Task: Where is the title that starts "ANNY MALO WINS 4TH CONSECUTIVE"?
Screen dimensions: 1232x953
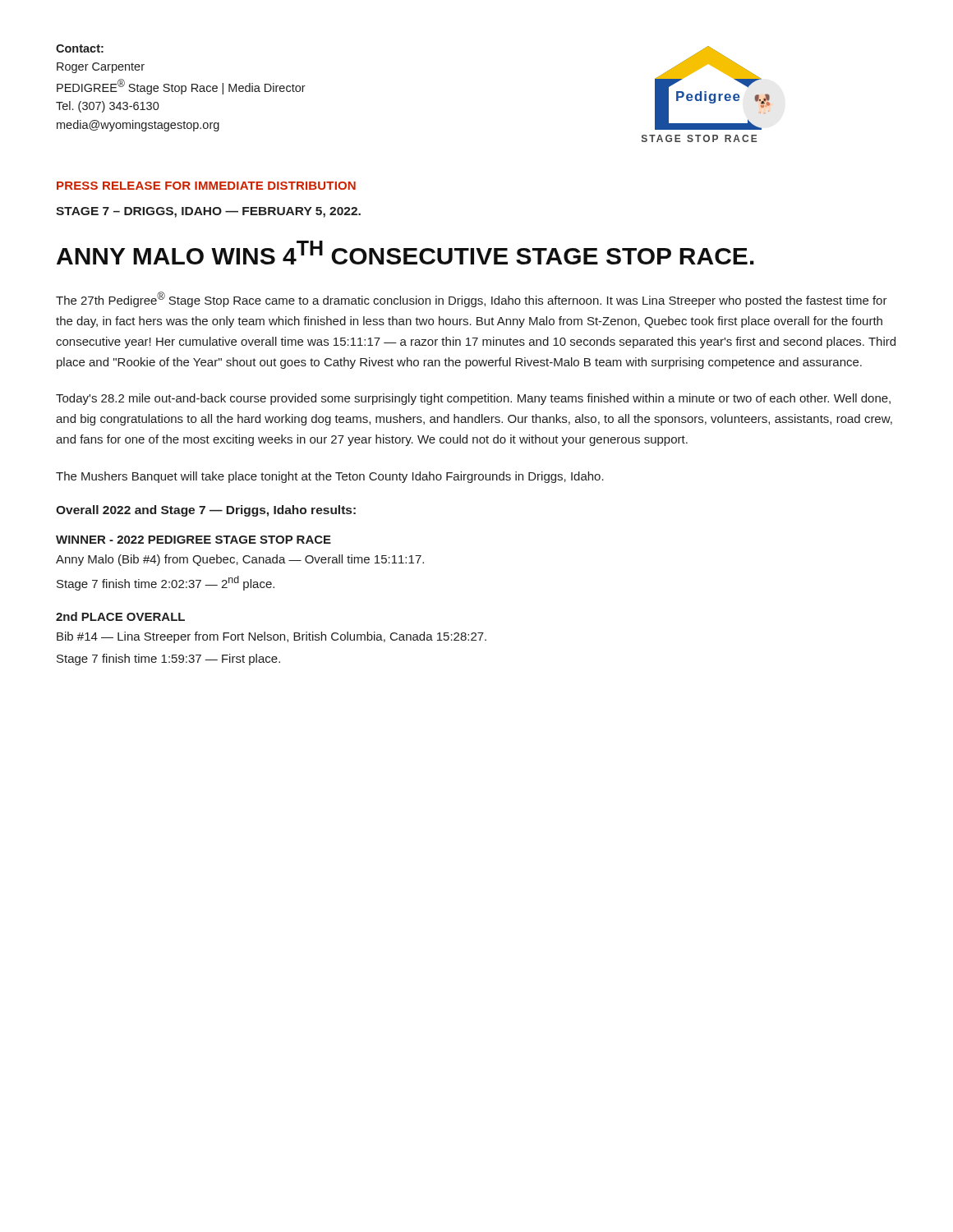Action: (x=406, y=253)
